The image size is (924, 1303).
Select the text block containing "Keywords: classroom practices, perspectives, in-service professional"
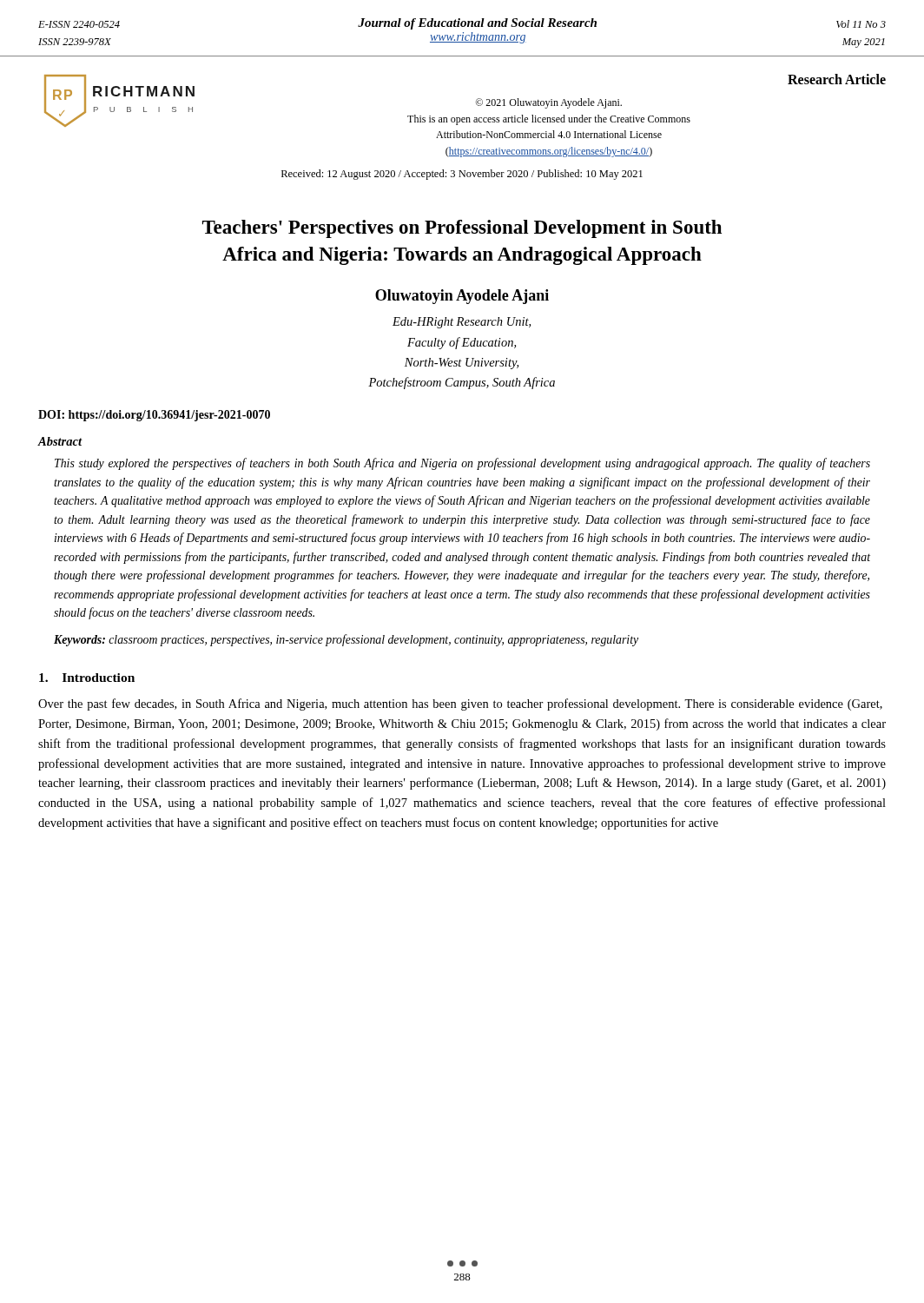346,640
